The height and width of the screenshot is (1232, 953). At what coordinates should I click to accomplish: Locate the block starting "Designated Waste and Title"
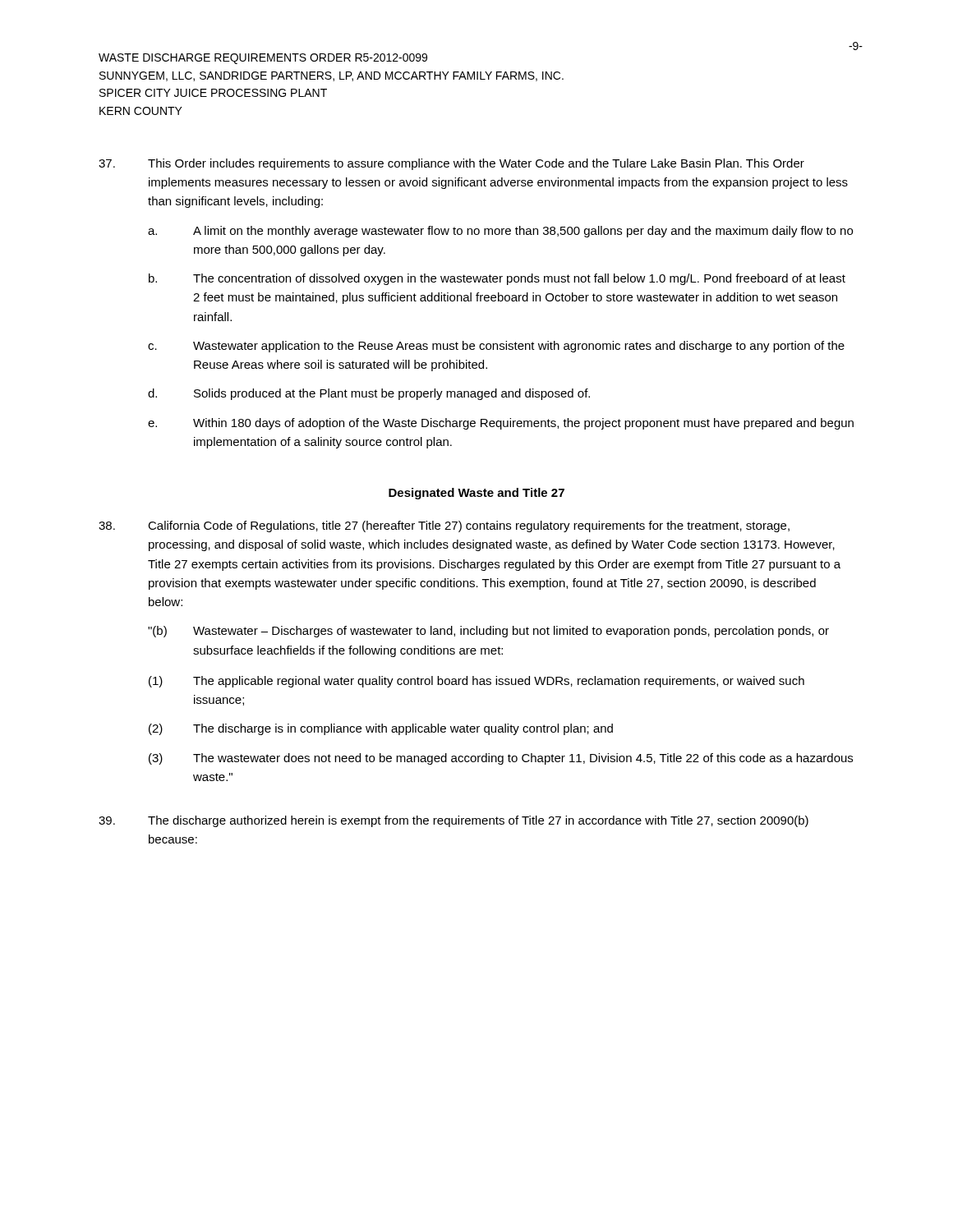pos(476,492)
